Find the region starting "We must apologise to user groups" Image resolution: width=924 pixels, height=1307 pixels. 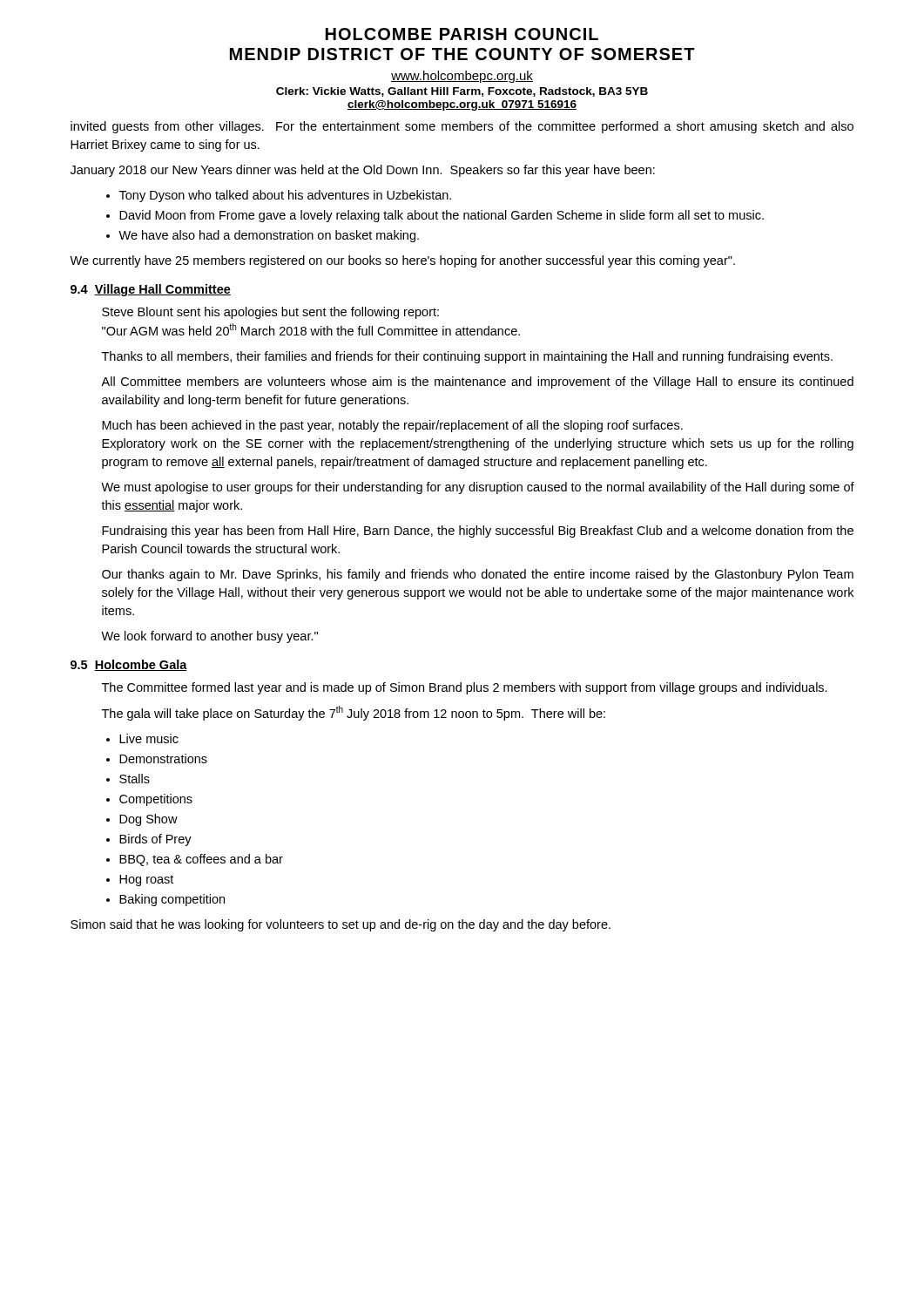(478, 496)
